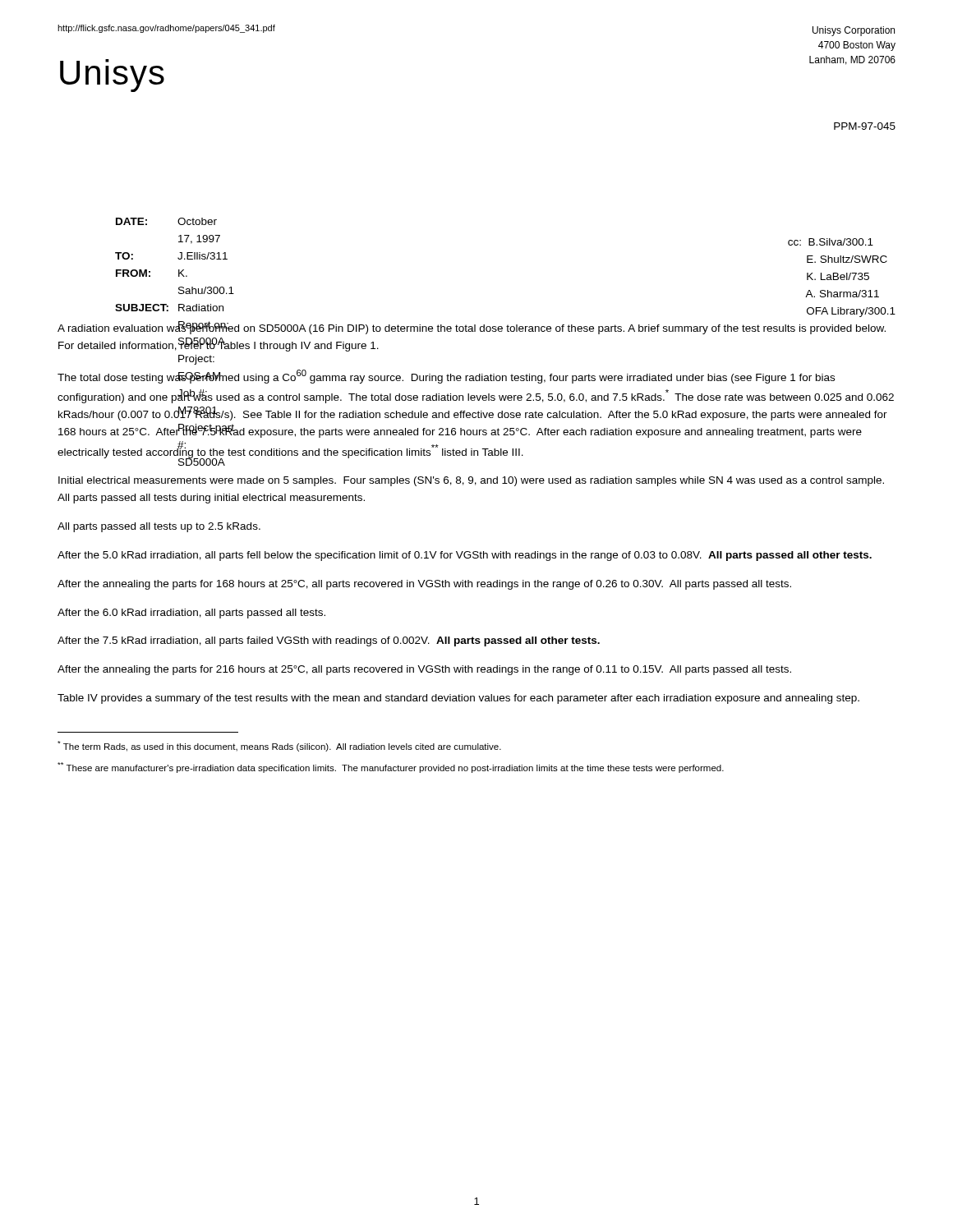Click on the text block that says "Table IV provides a summary of the test"
Image resolution: width=953 pixels, height=1232 pixels.
(459, 698)
